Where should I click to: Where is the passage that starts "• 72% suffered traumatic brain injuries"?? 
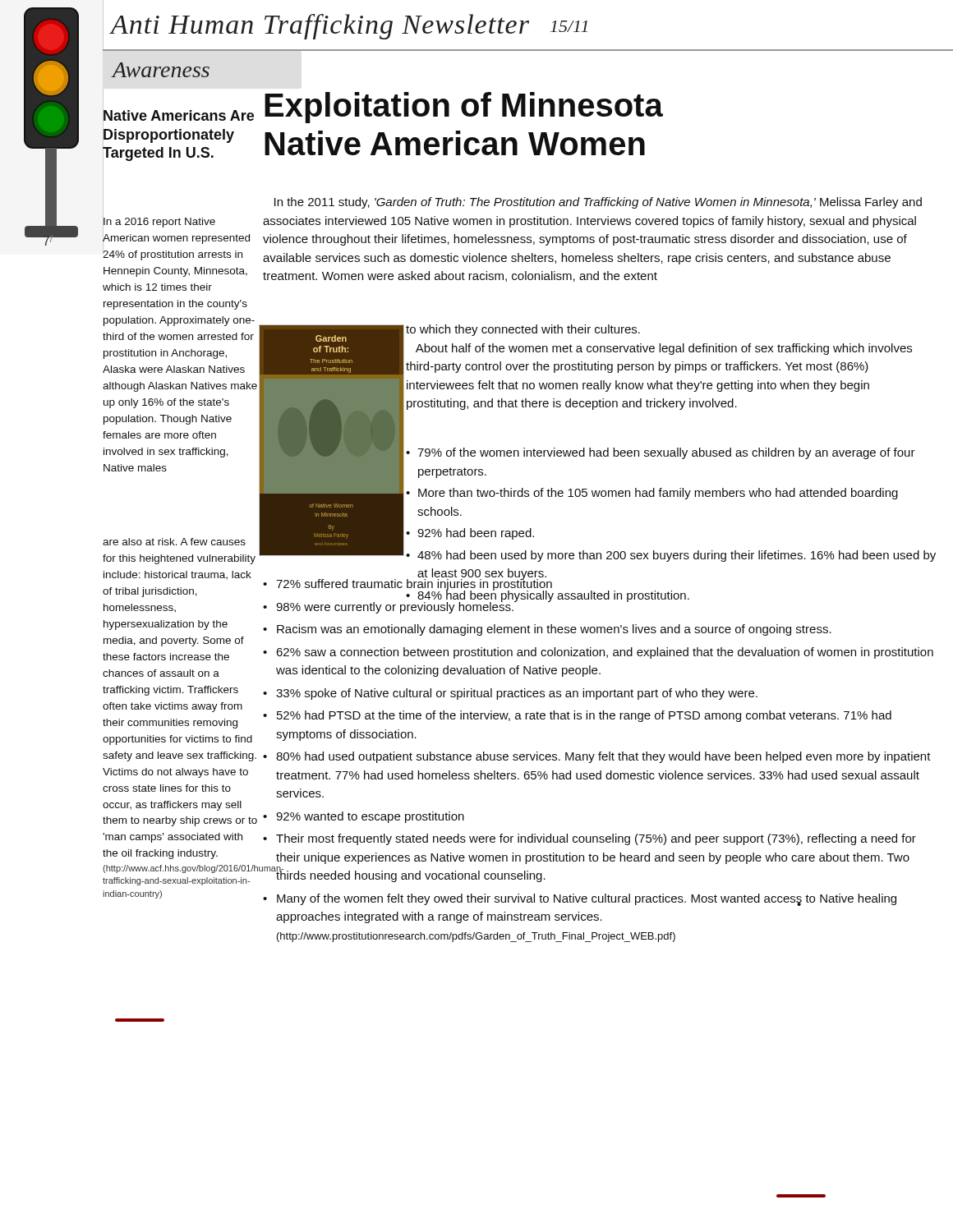click(408, 584)
